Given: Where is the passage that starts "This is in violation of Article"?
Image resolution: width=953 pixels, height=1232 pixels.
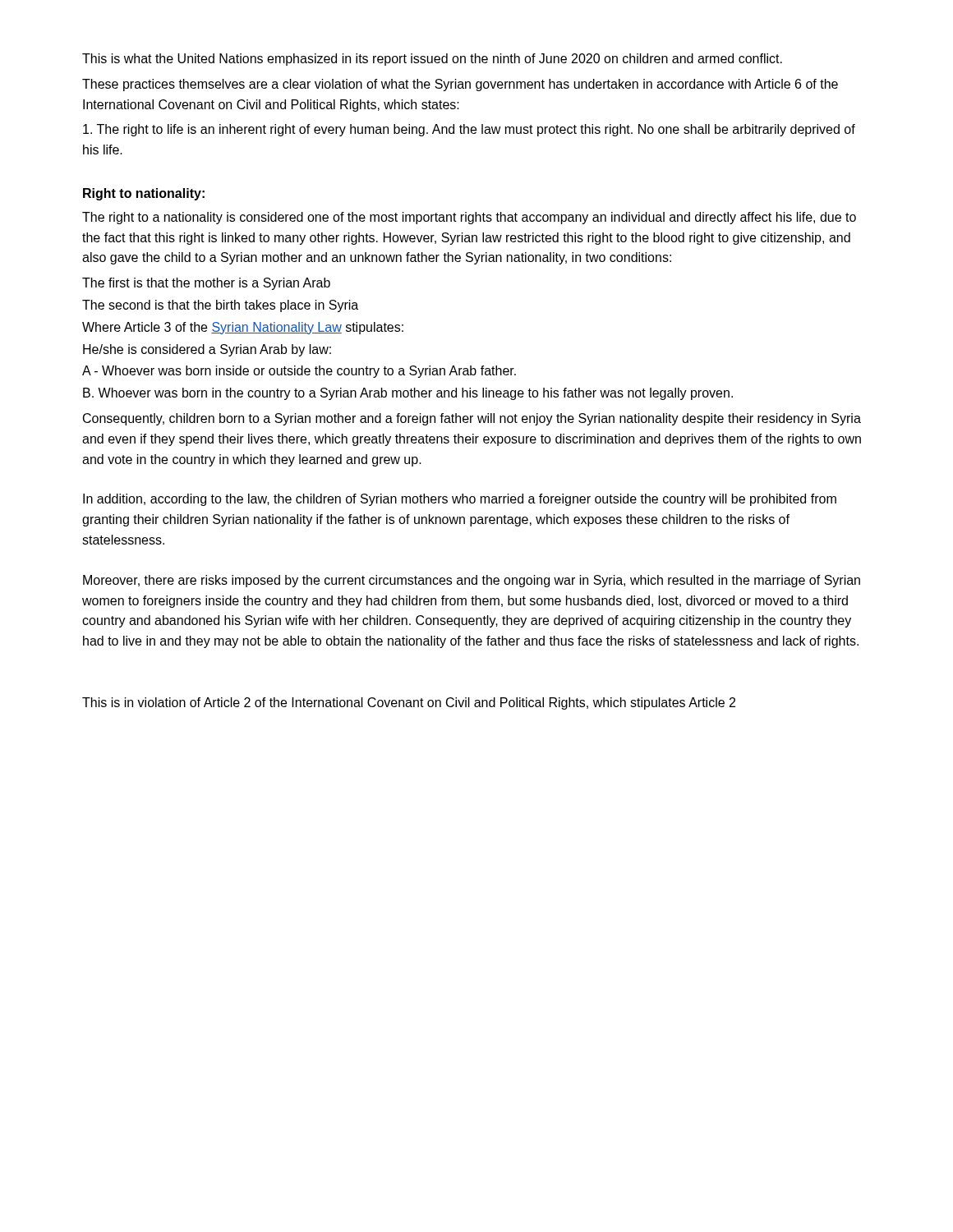Looking at the screenshot, I should (x=409, y=703).
